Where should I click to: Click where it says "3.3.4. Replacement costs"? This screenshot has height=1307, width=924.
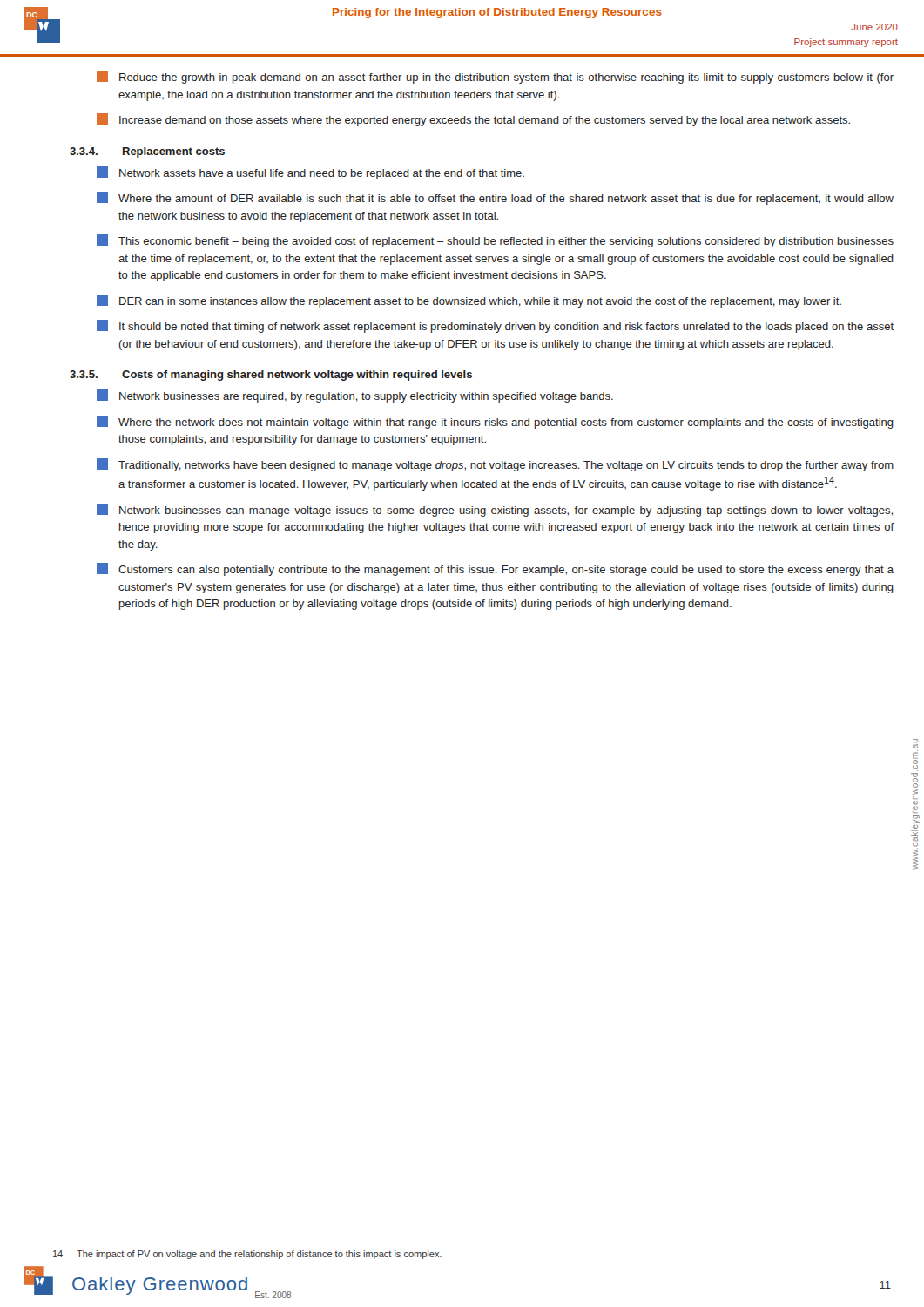click(x=147, y=151)
